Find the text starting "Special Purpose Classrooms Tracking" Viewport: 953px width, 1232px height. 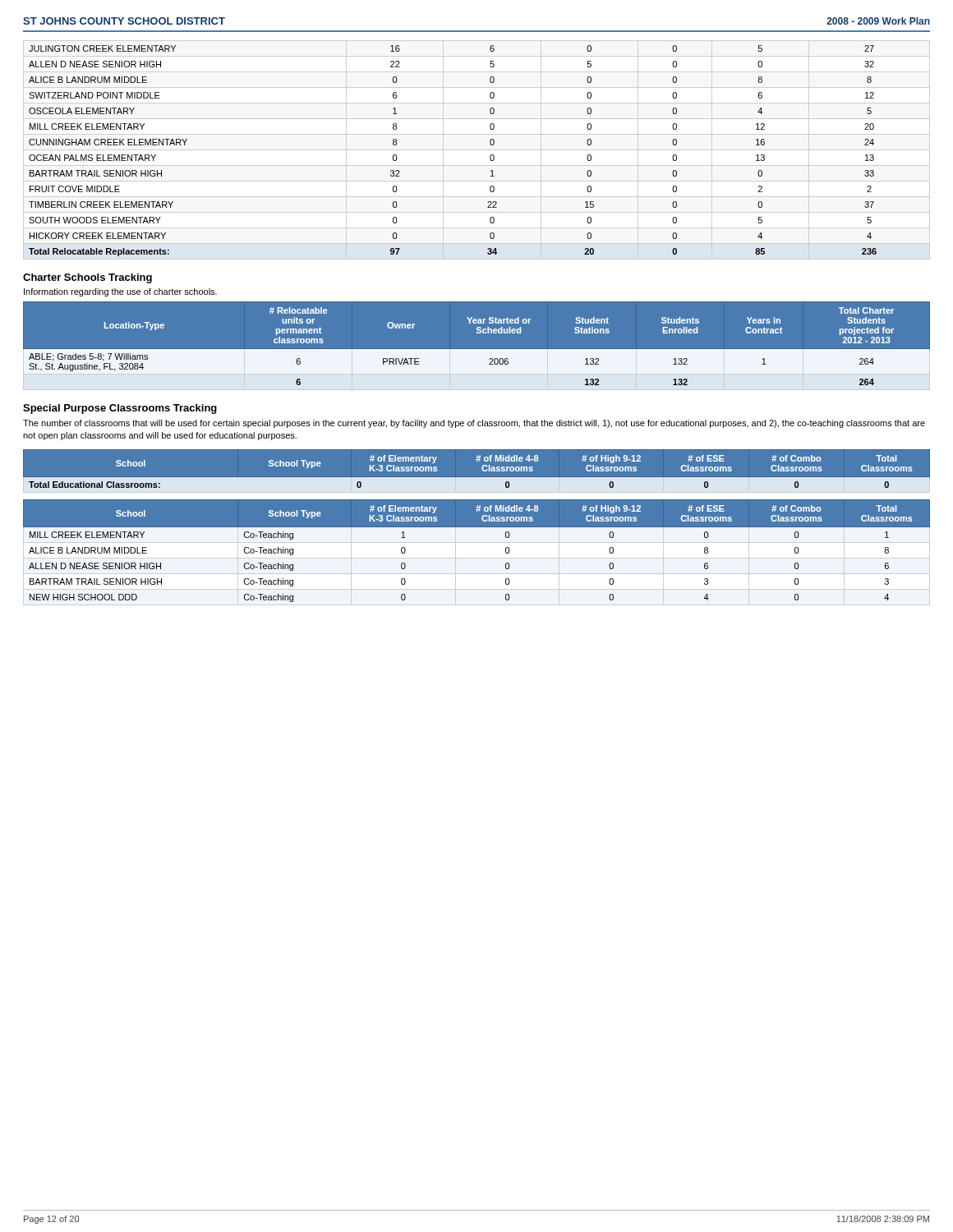(120, 408)
